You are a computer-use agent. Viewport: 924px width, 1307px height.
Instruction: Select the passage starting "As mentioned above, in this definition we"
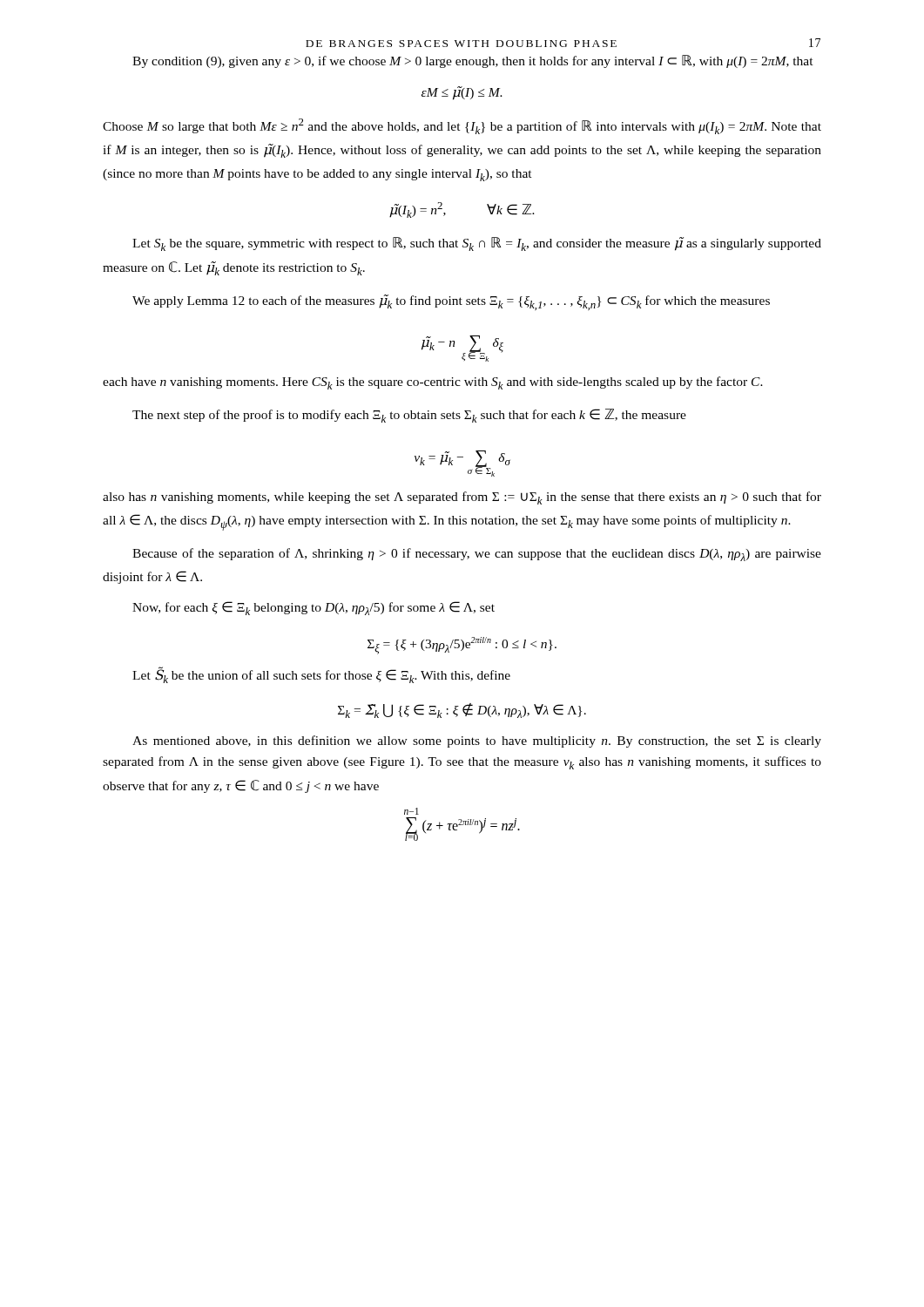(x=462, y=763)
